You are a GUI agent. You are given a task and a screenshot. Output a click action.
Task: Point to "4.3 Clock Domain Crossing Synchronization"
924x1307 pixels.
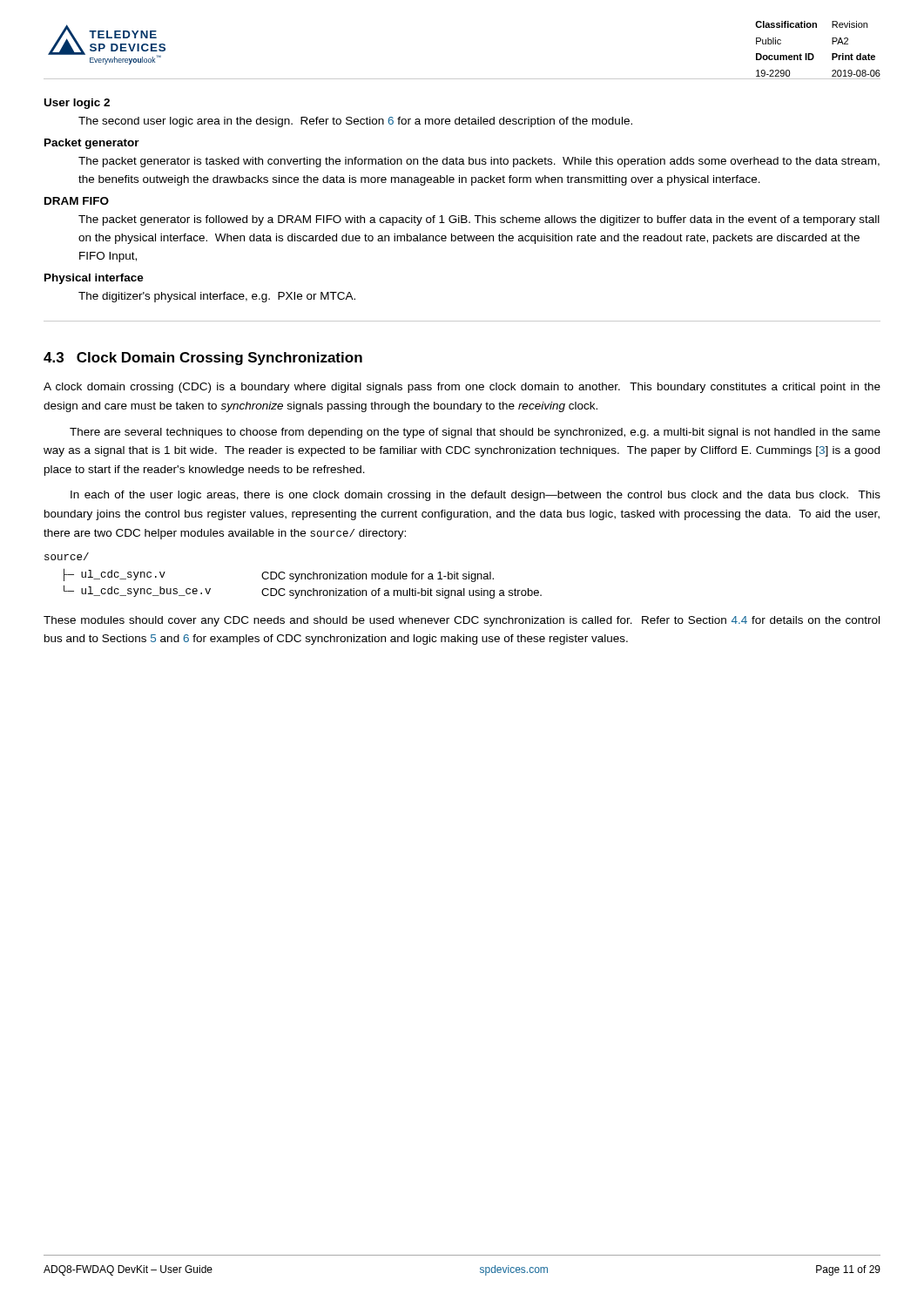pos(203,358)
